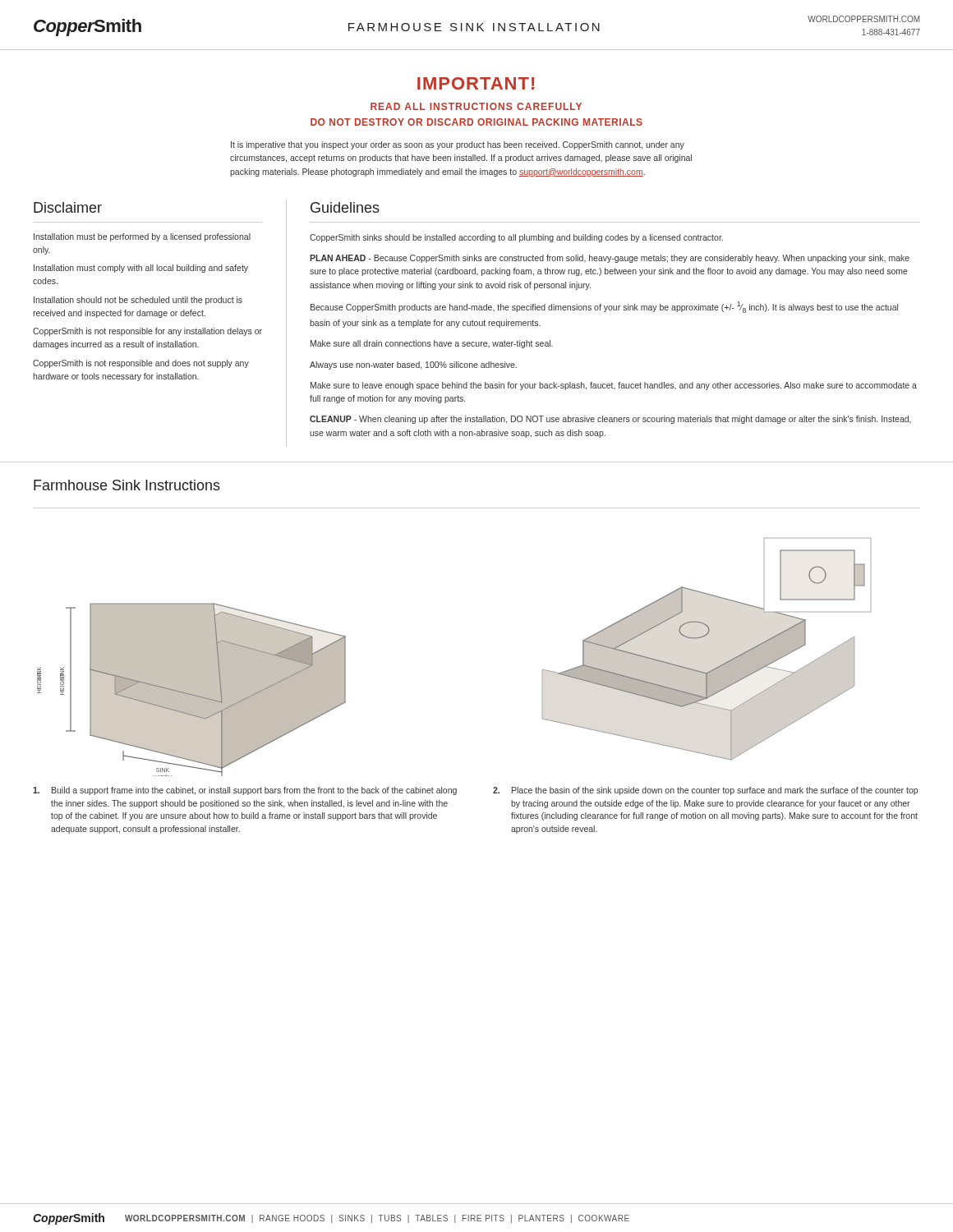Locate the text block that says "Always use non-water based,"
Viewport: 953px width, 1232px height.
tap(414, 364)
